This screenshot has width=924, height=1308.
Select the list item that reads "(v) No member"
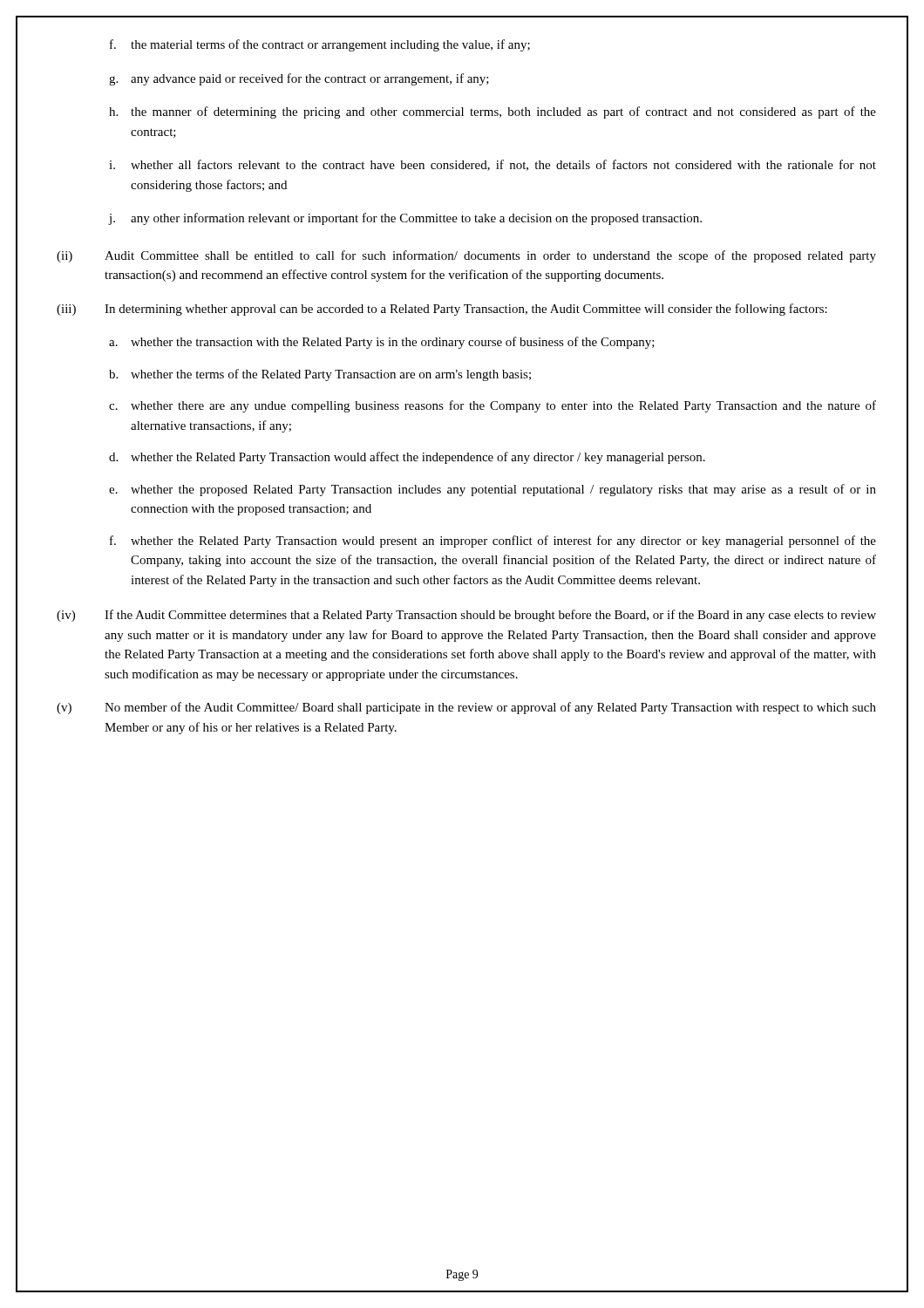[x=462, y=717]
